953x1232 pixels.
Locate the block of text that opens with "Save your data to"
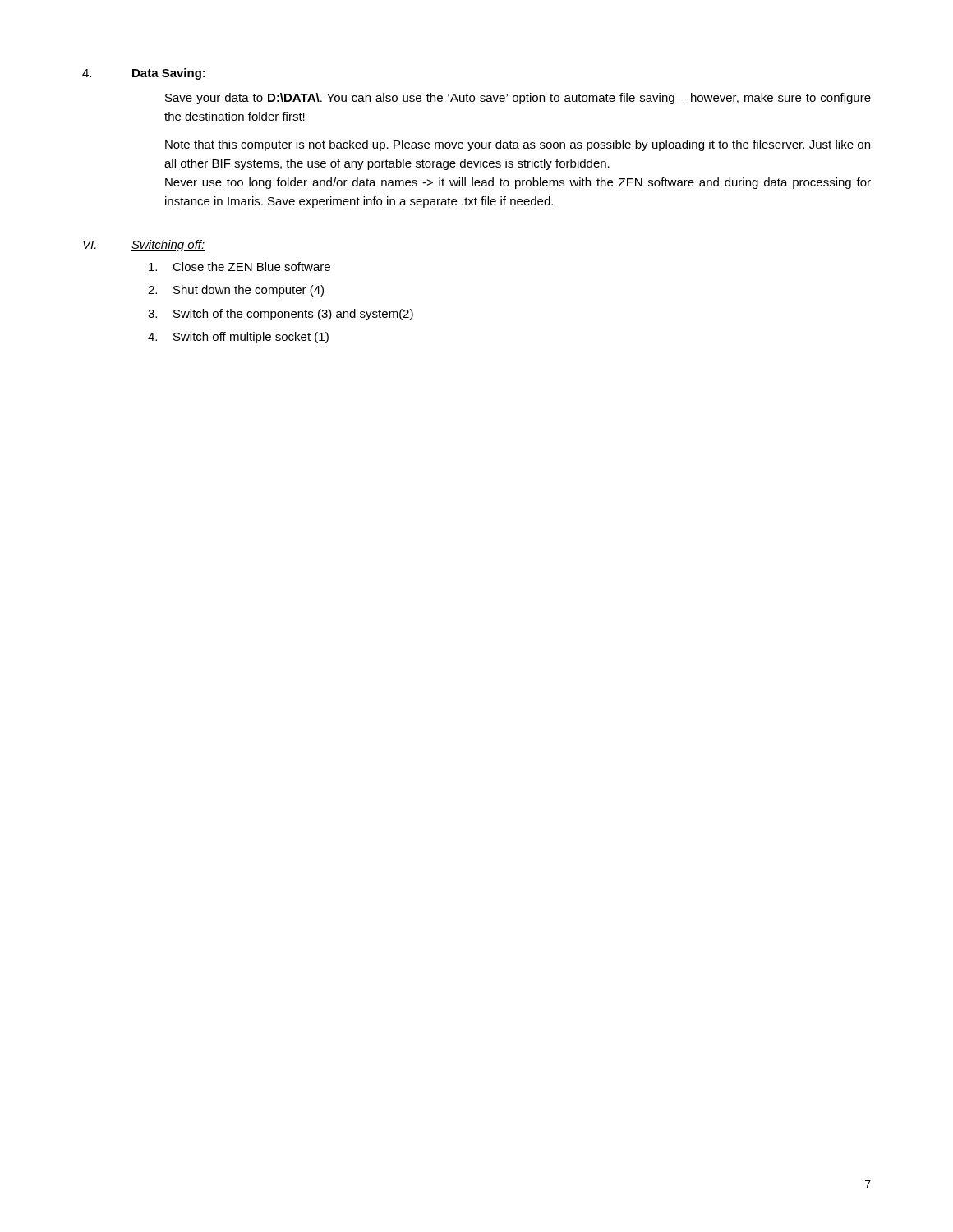coord(518,107)
